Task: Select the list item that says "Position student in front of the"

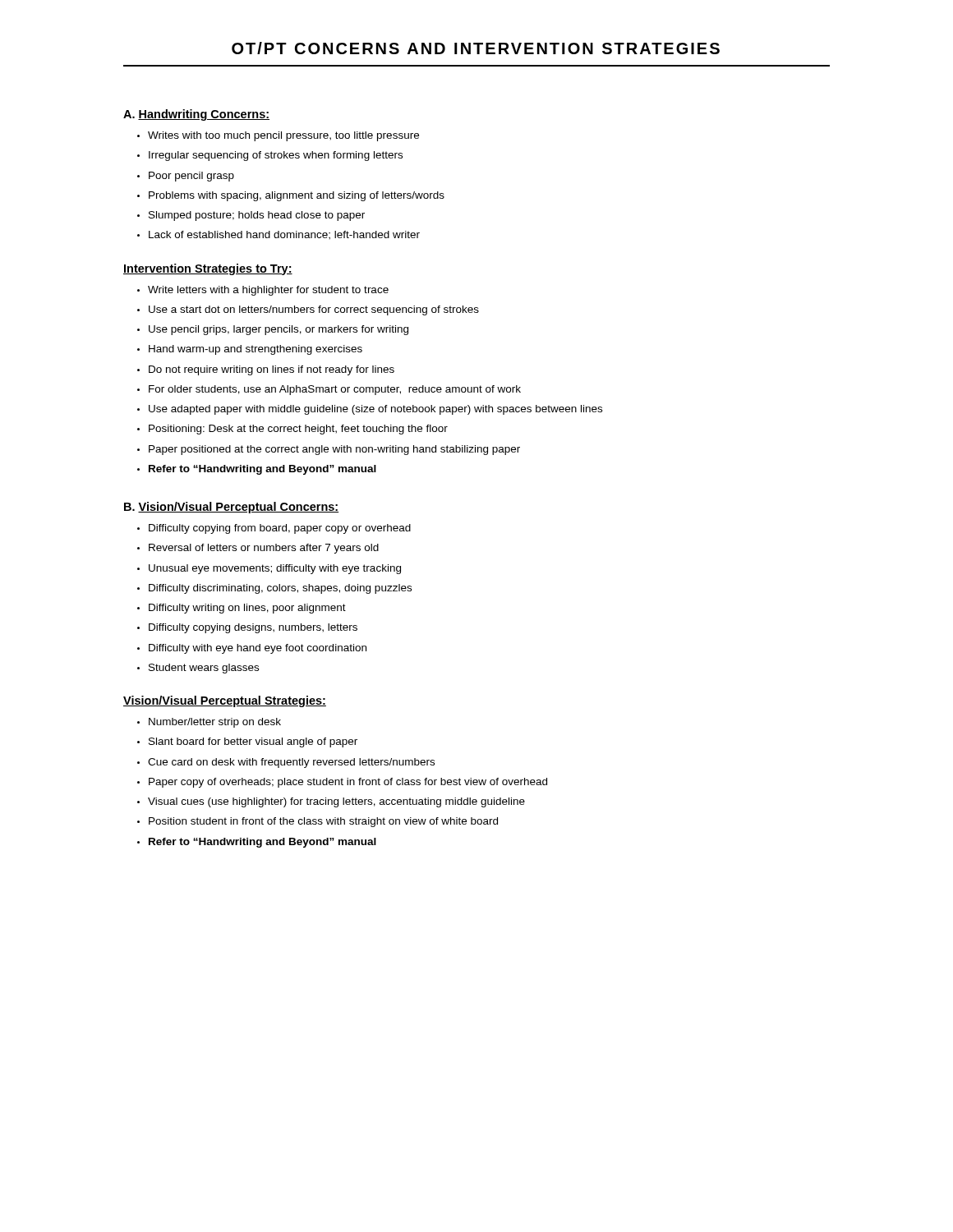Action: tap(476, 822)
